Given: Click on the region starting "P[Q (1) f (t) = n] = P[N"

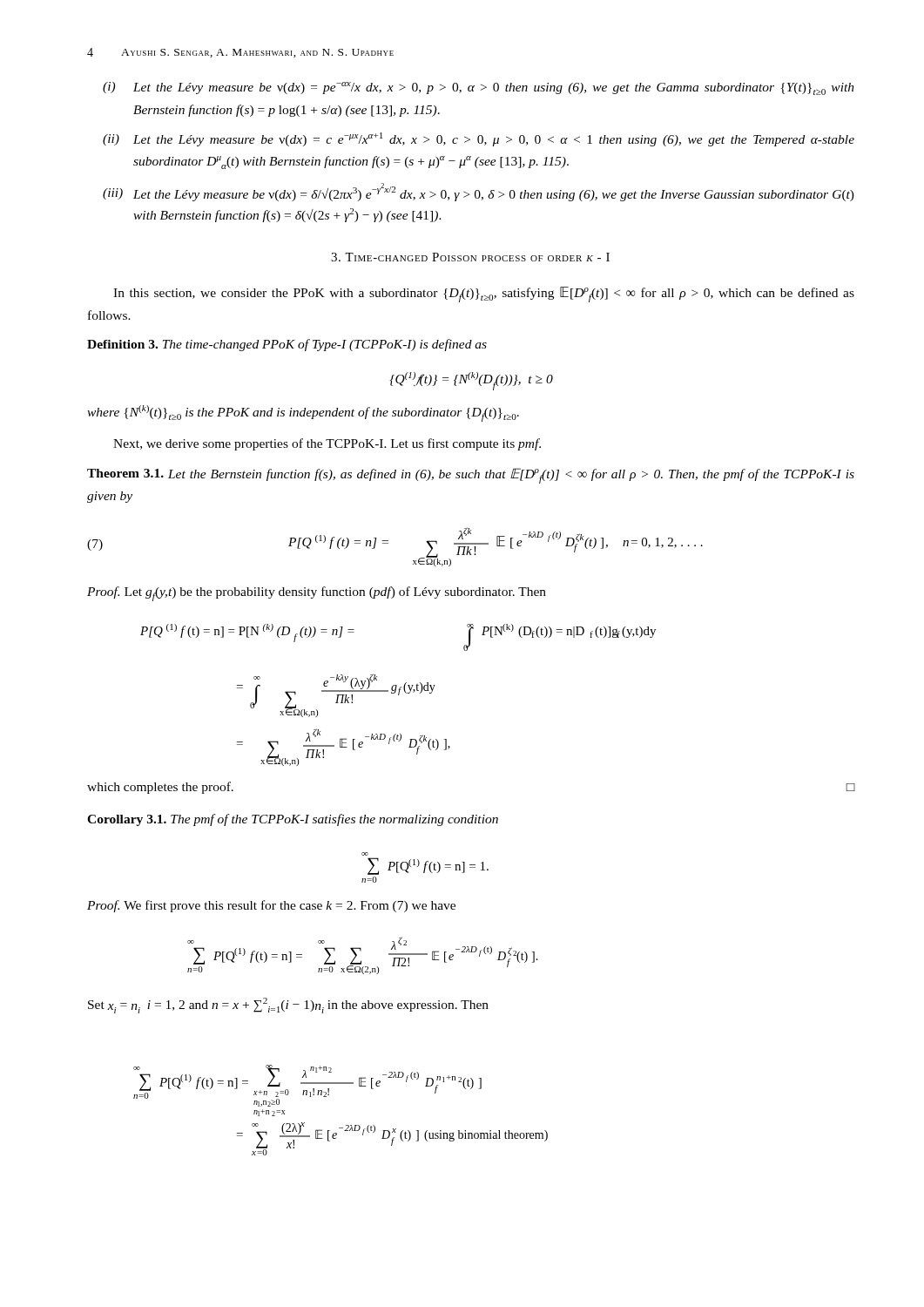Looking at the screenshot, I should point(398,695).
